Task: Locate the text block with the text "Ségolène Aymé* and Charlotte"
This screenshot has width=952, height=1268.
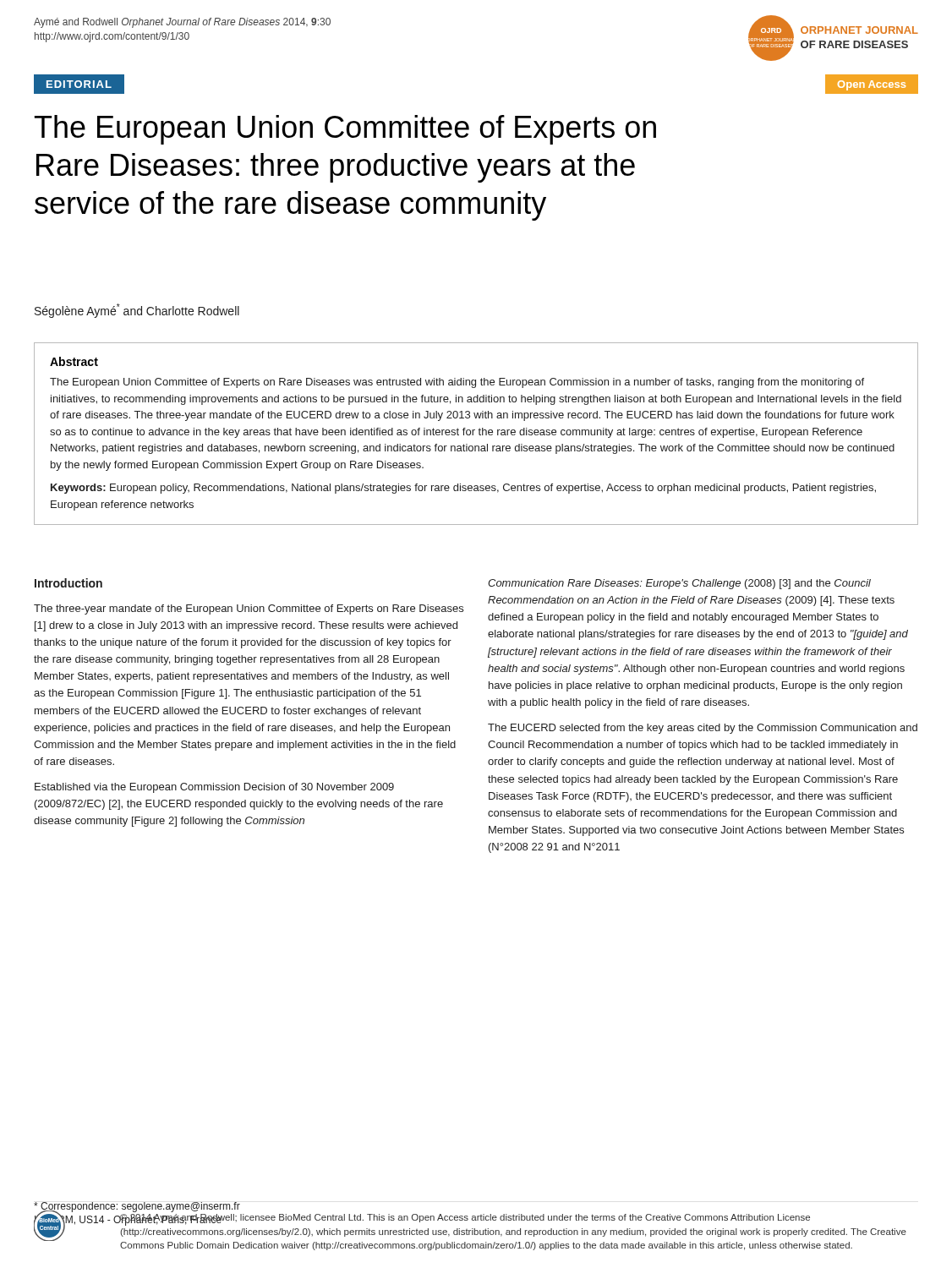Action: click(x=137, y=310)
